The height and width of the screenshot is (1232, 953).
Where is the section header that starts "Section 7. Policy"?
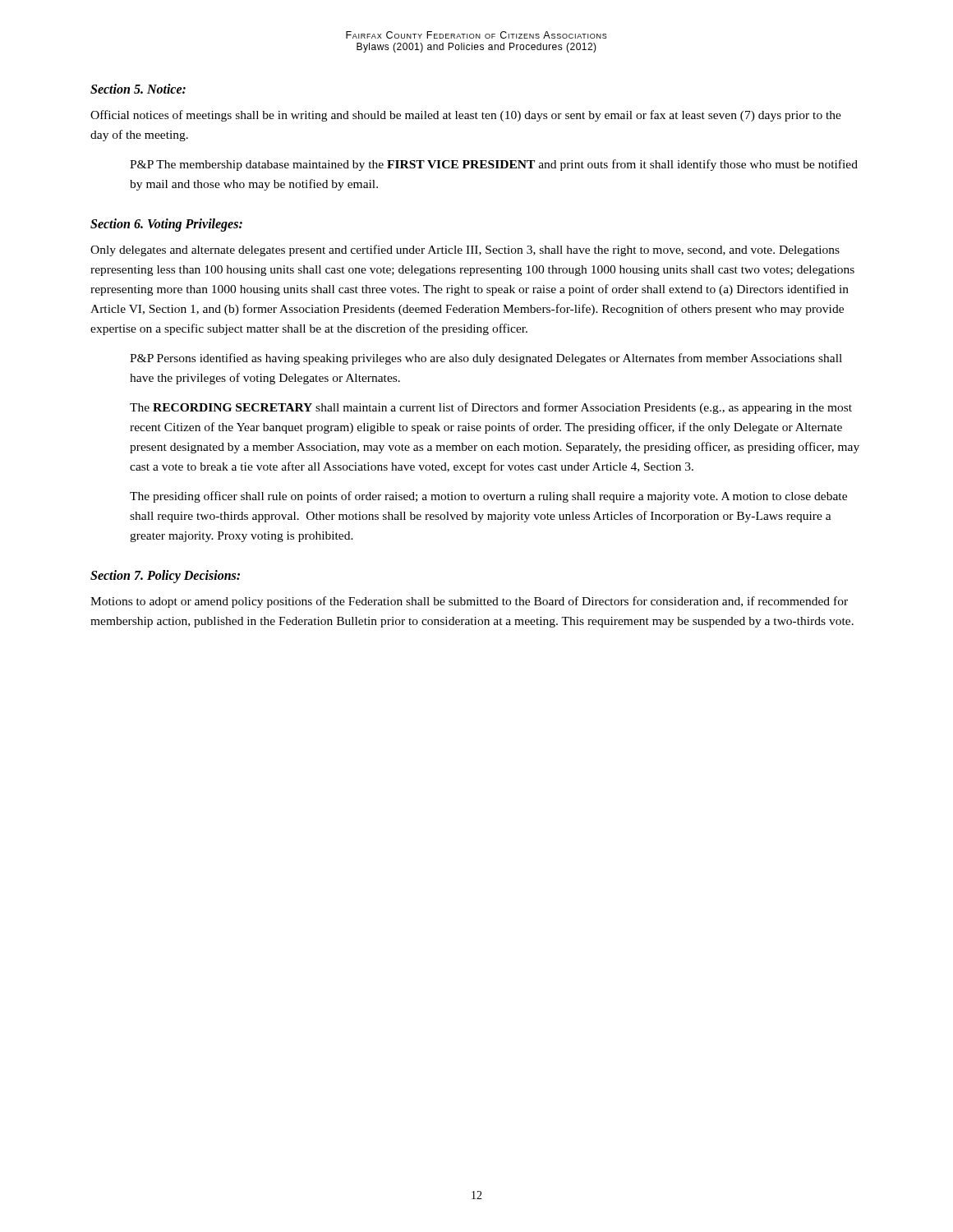point(166,576)
